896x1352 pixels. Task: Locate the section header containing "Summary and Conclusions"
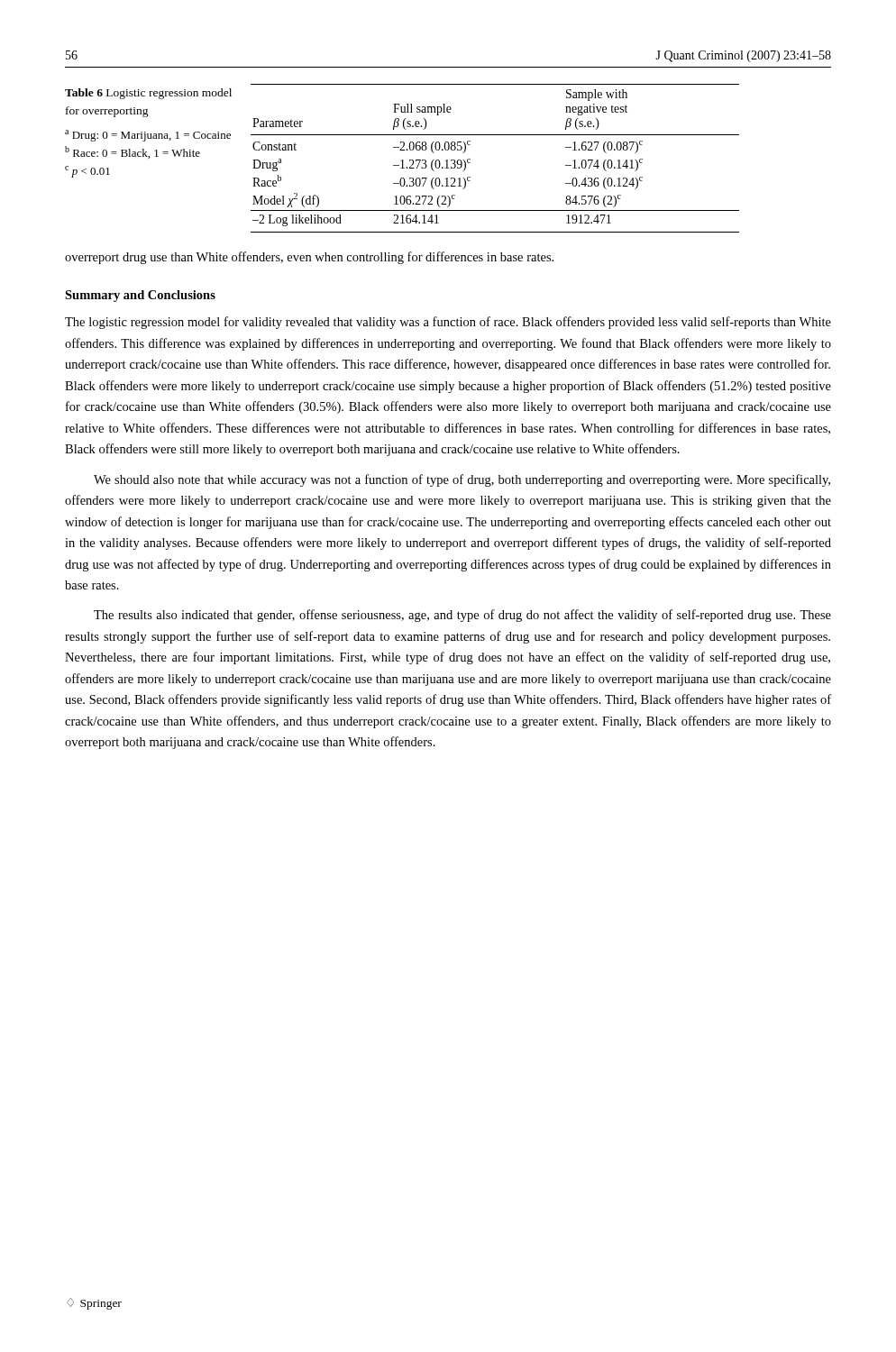(x=140, y=295)
